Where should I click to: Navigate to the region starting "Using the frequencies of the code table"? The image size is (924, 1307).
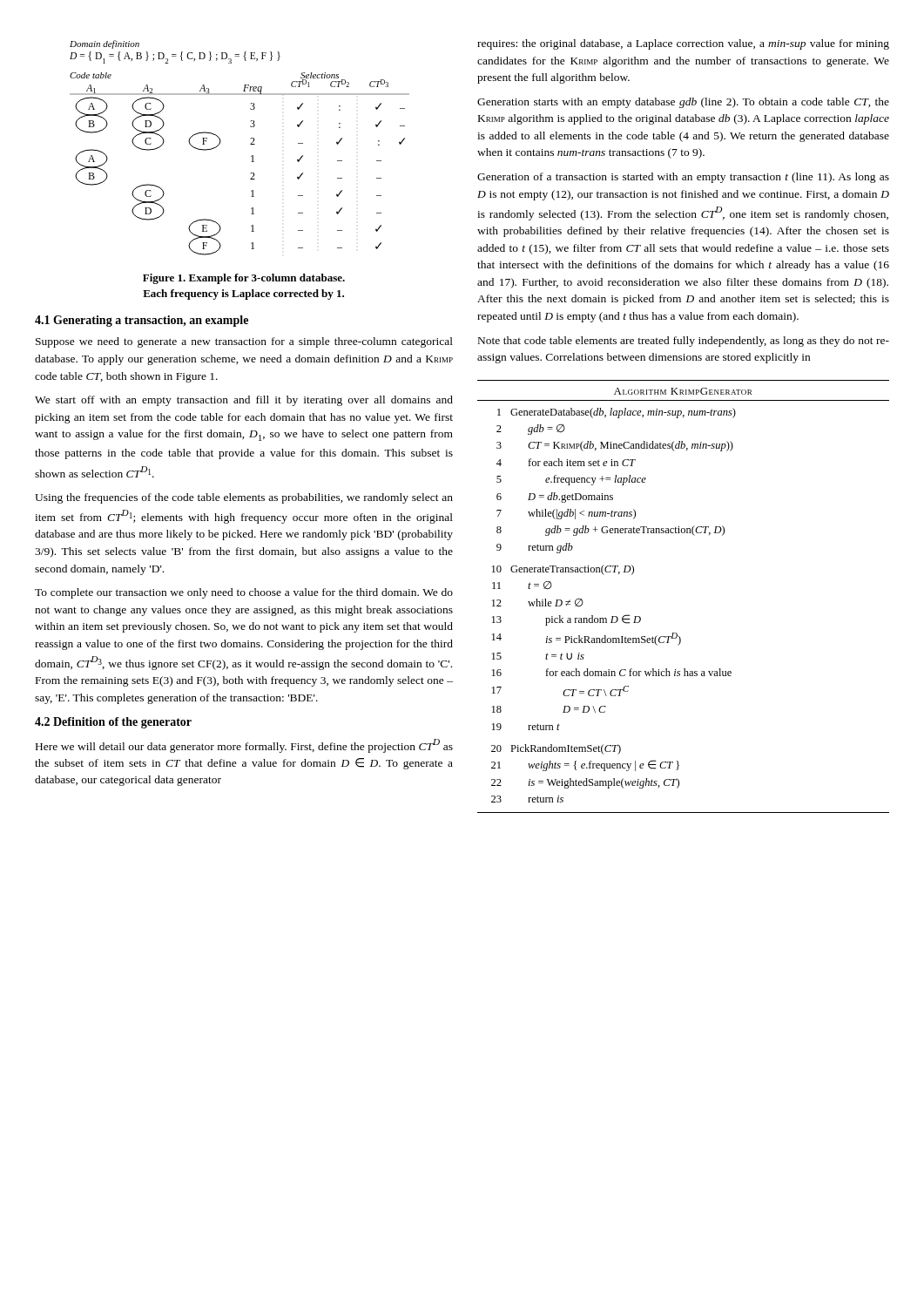[x=244, y=533]
